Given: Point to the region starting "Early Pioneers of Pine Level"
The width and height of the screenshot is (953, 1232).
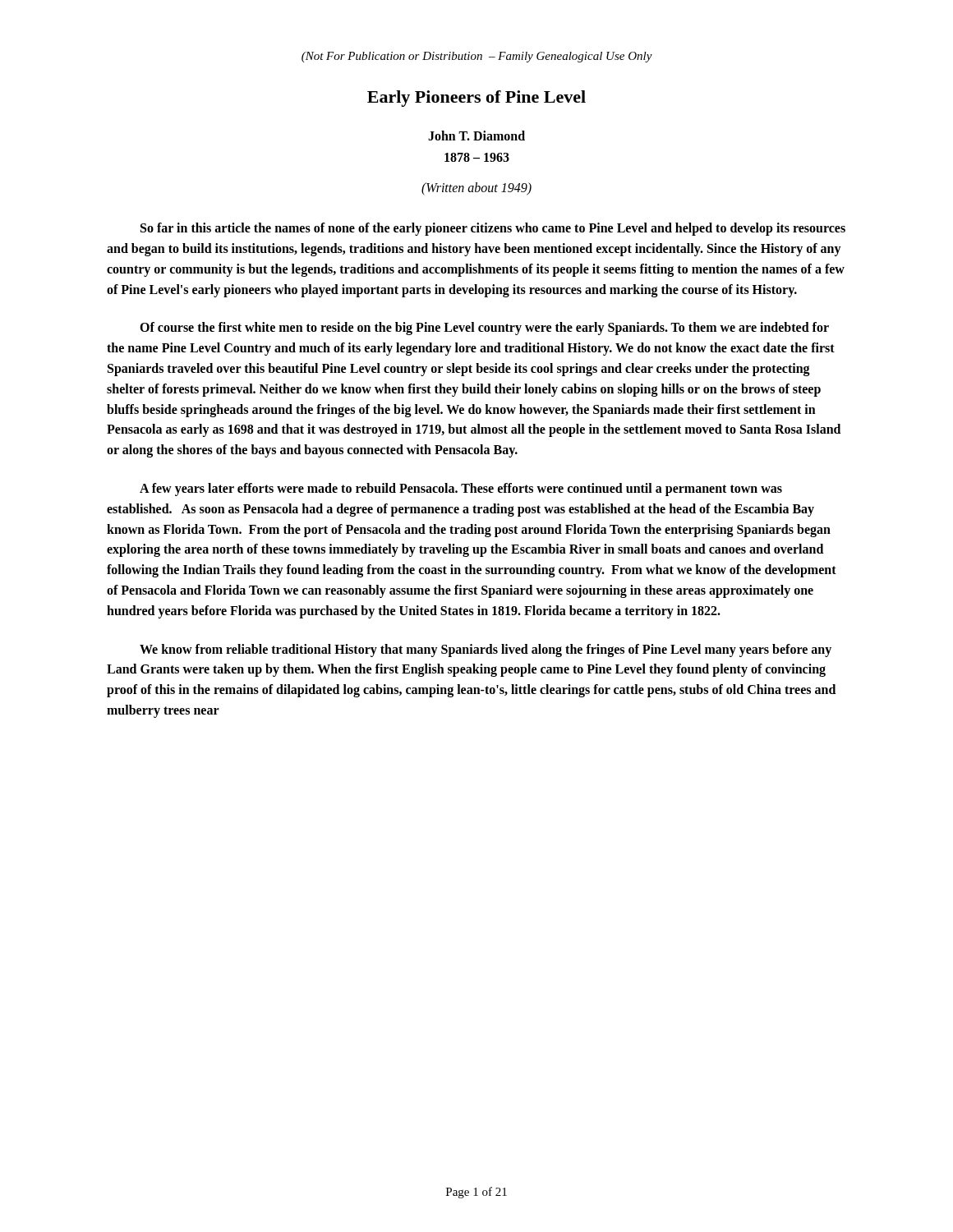Looking at the screenshot, I should [476, 97].
